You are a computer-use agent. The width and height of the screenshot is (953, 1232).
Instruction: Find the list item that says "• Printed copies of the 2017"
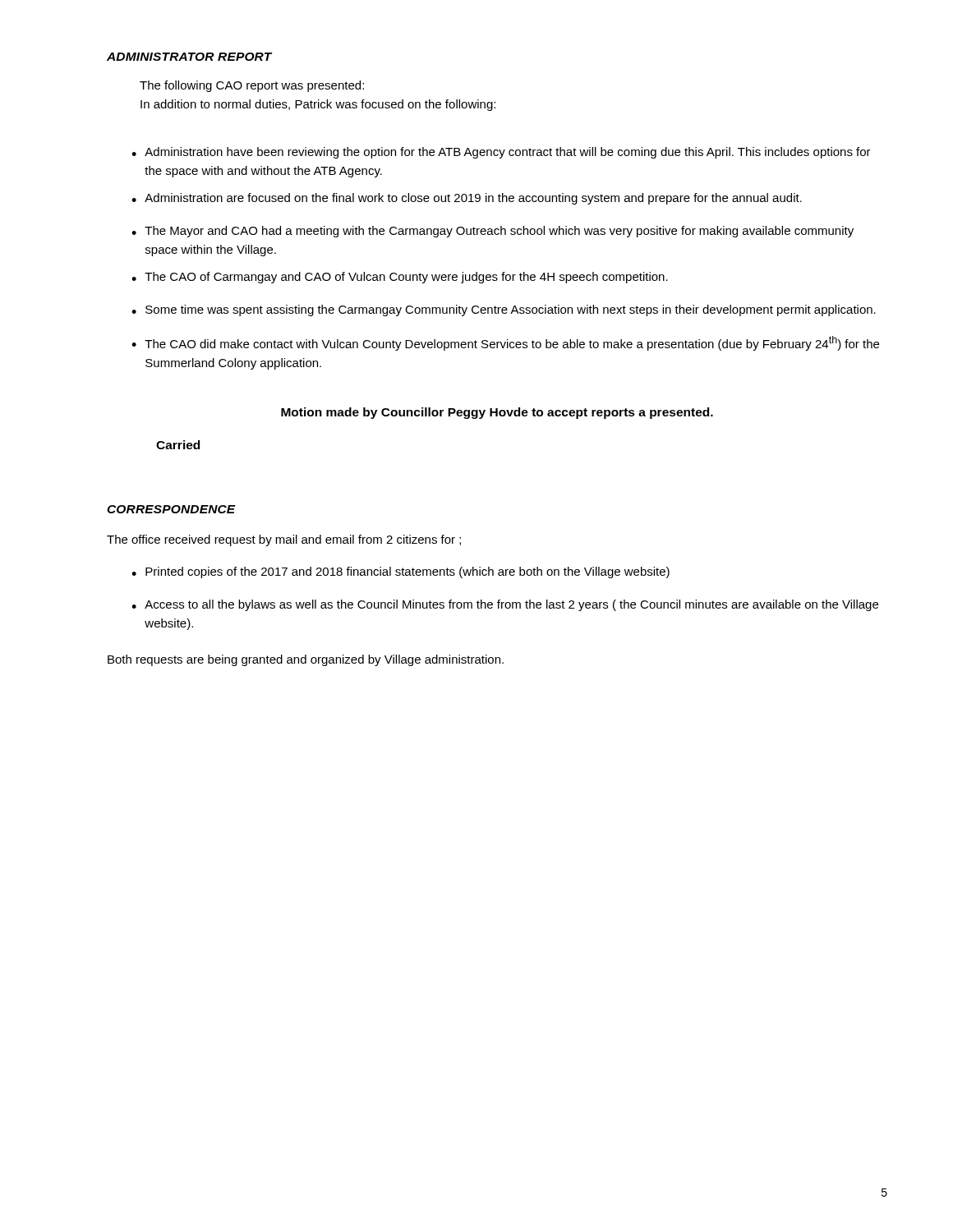click(401, 574)
